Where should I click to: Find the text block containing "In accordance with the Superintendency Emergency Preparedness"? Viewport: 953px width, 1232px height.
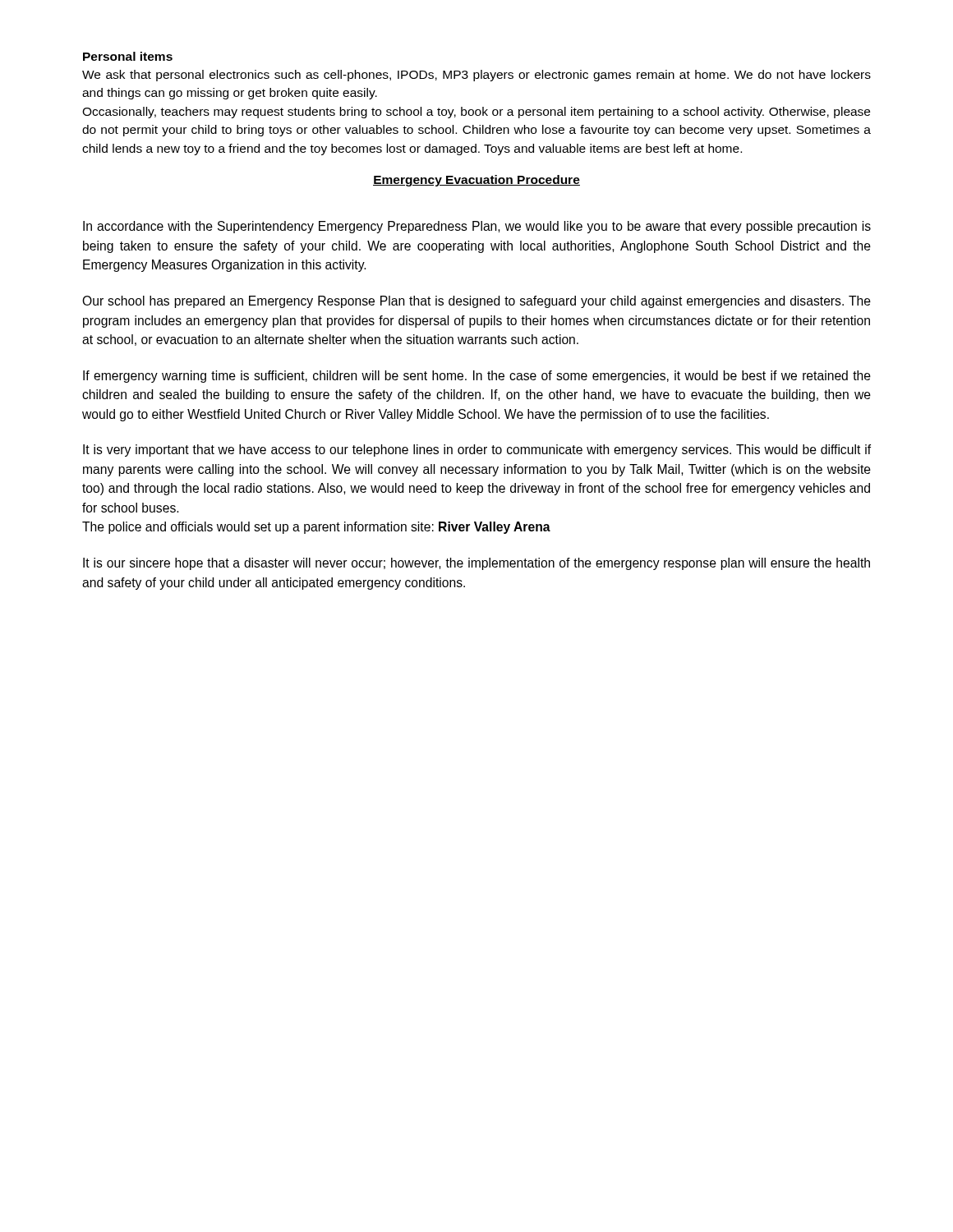[476, 246]
